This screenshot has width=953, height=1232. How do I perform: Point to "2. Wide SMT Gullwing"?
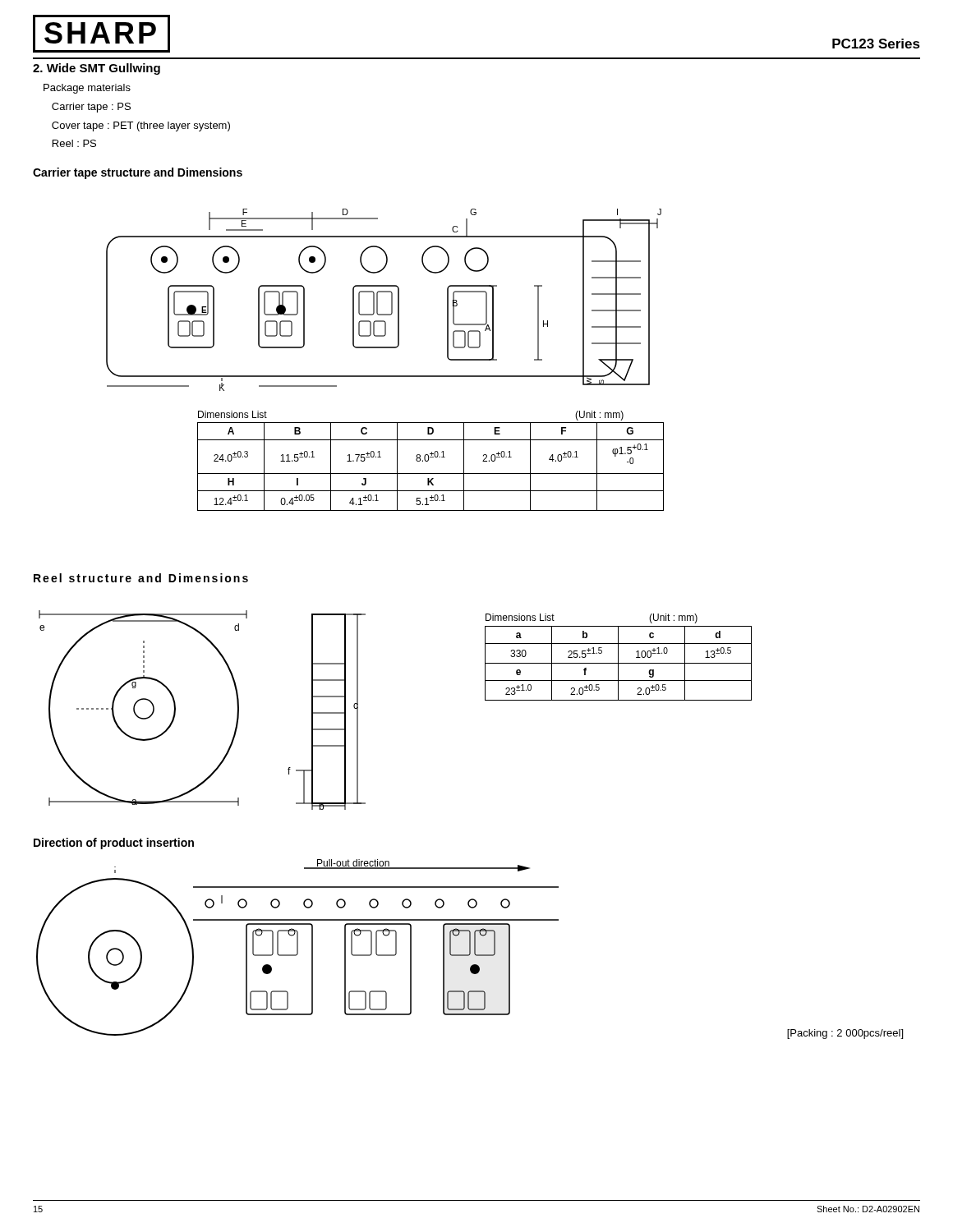97,68
